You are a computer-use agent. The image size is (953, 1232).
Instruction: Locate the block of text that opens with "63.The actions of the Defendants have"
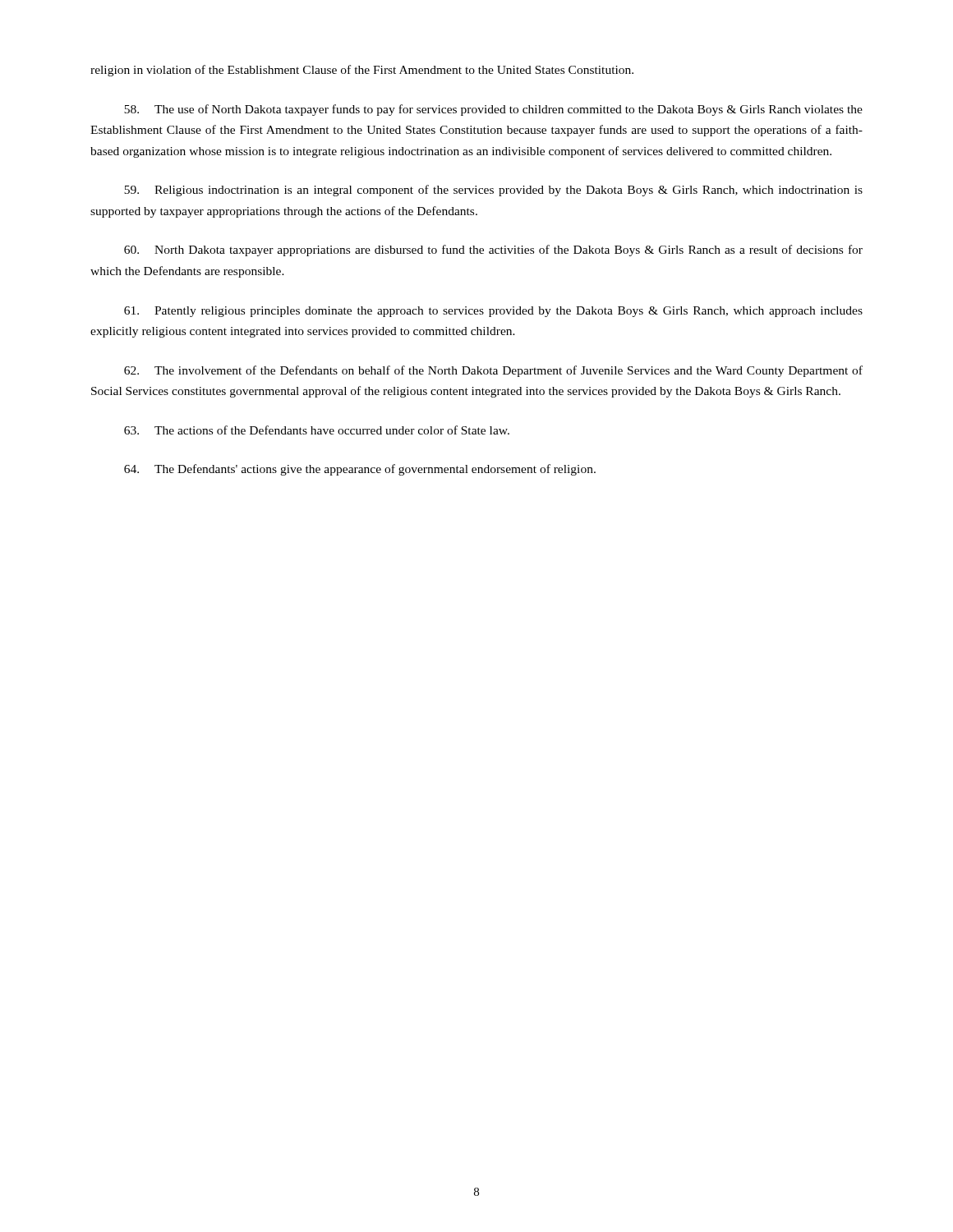click(300, 430)
